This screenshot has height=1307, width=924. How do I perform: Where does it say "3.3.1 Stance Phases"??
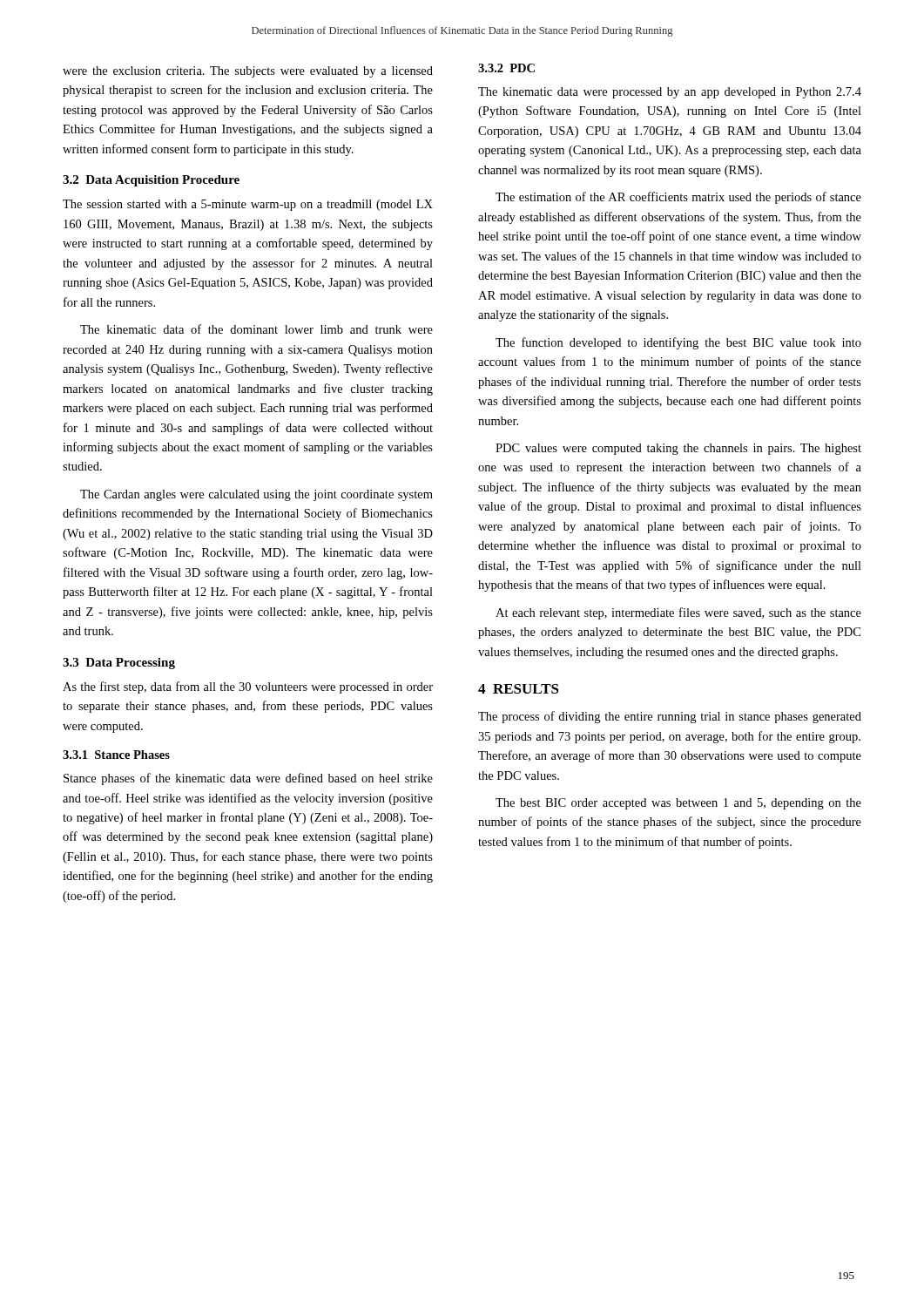[116, 755]
